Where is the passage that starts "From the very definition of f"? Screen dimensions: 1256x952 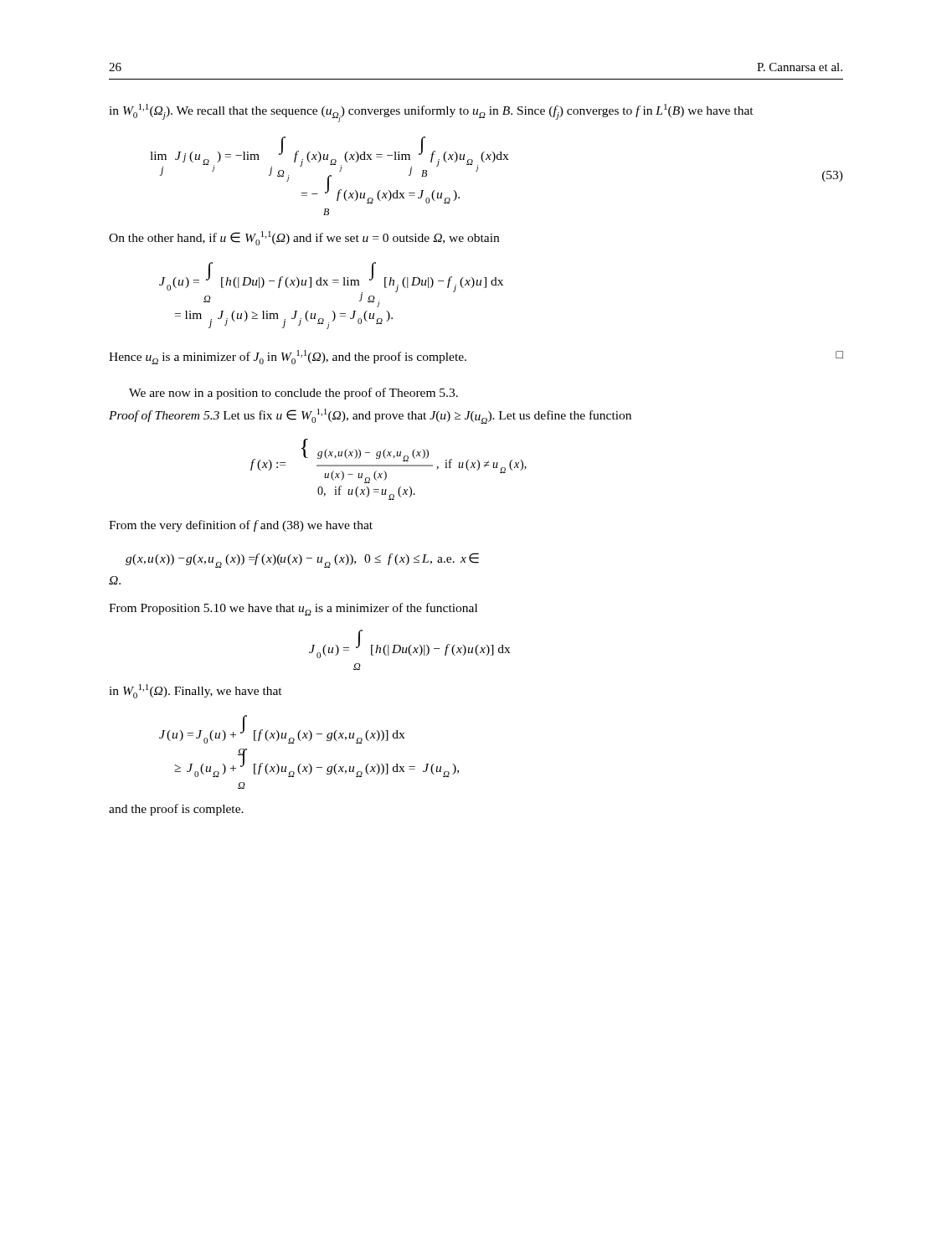tap(241, 525)
